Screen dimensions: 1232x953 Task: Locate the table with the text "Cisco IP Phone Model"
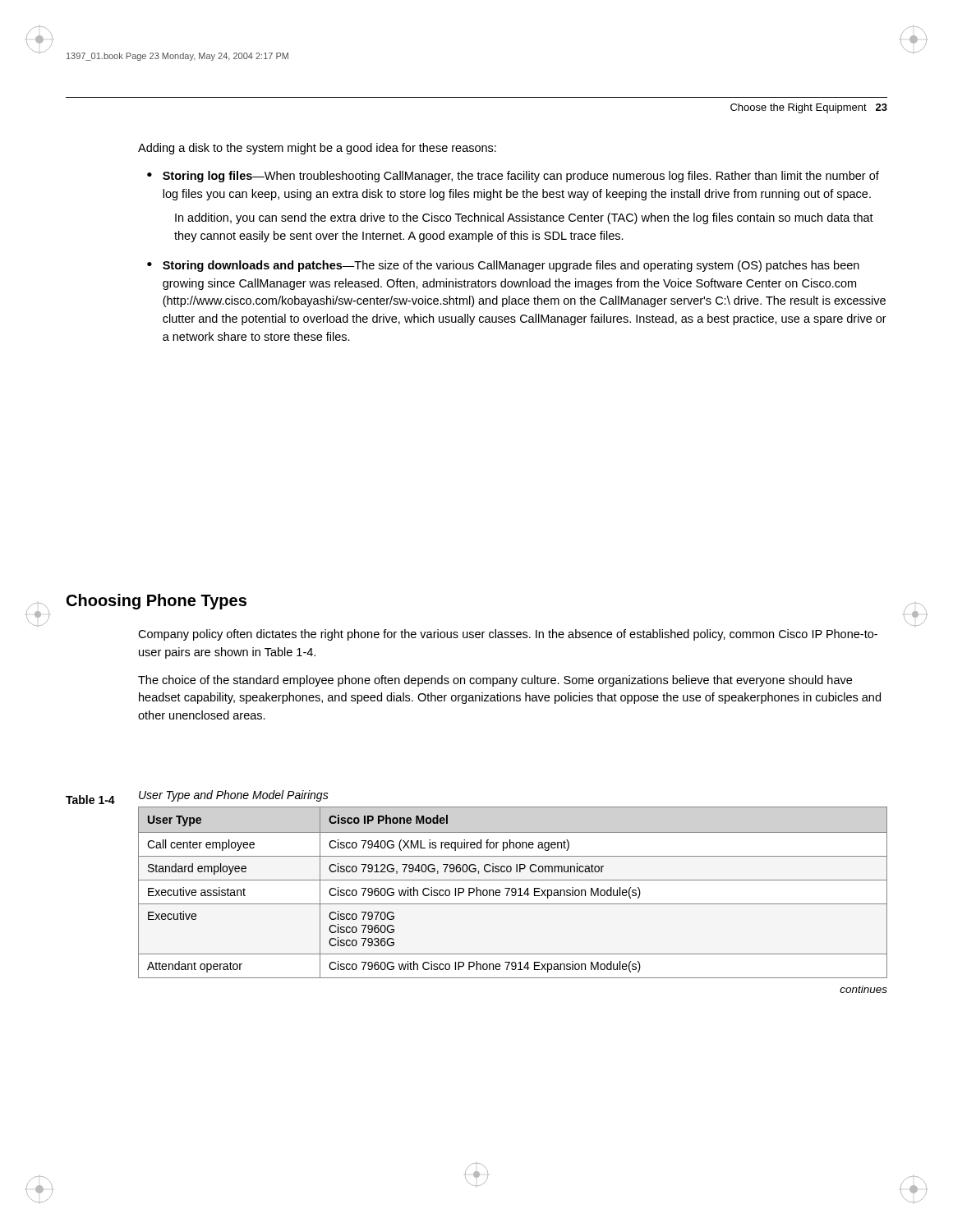[513, 892]
